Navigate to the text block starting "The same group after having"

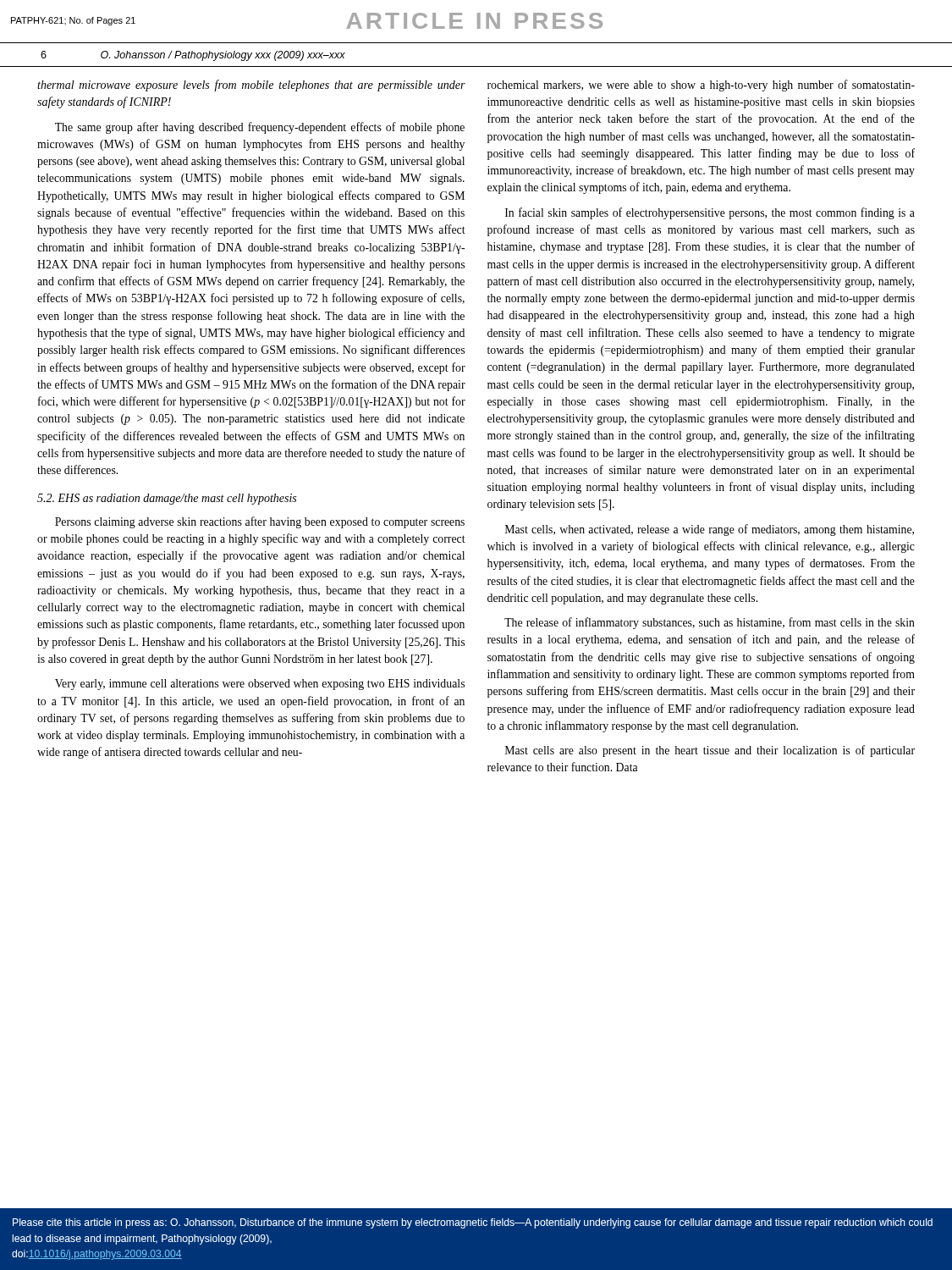coord(251,299)
